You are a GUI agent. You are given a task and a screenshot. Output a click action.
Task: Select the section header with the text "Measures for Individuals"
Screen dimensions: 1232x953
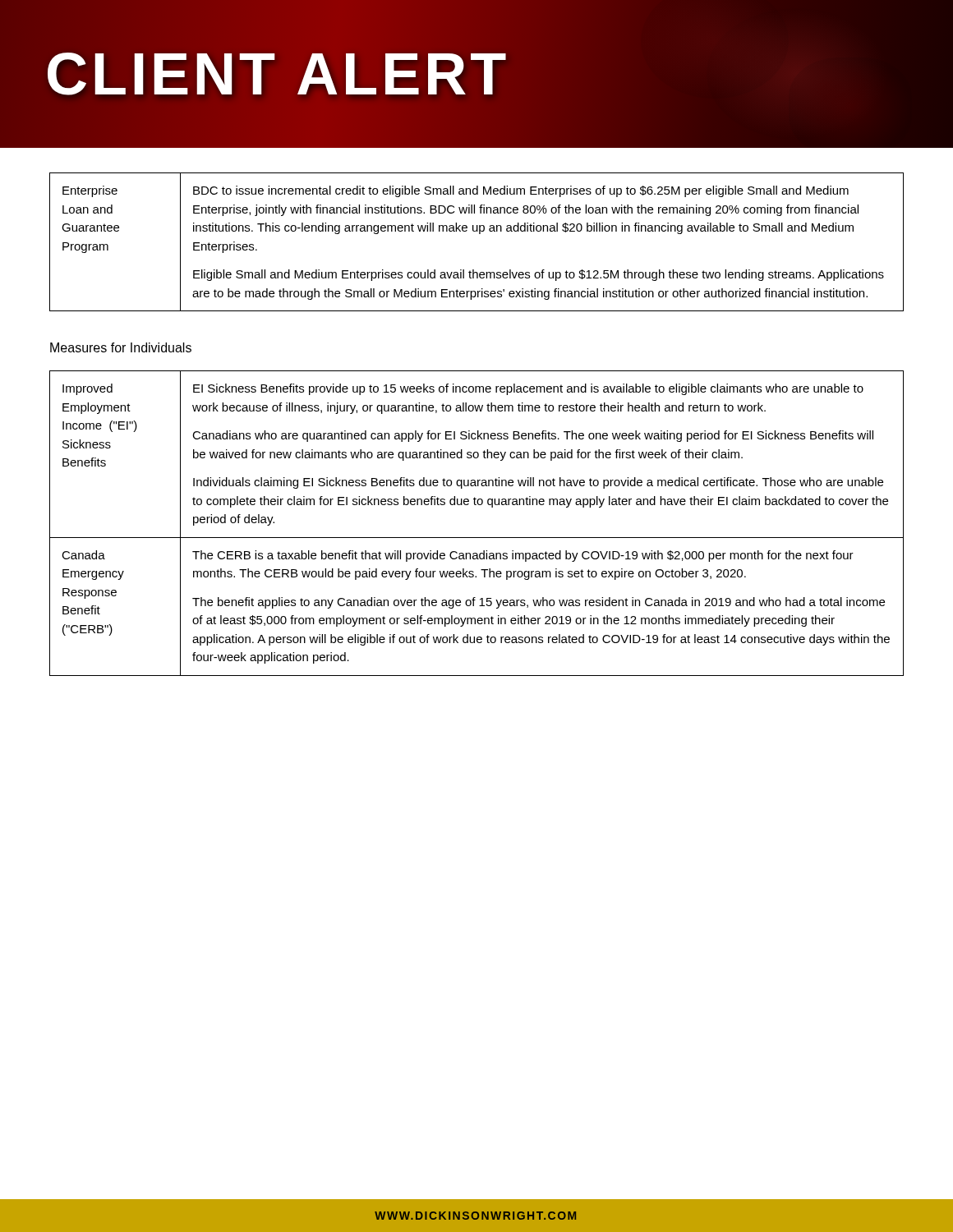tap(121, 348)
